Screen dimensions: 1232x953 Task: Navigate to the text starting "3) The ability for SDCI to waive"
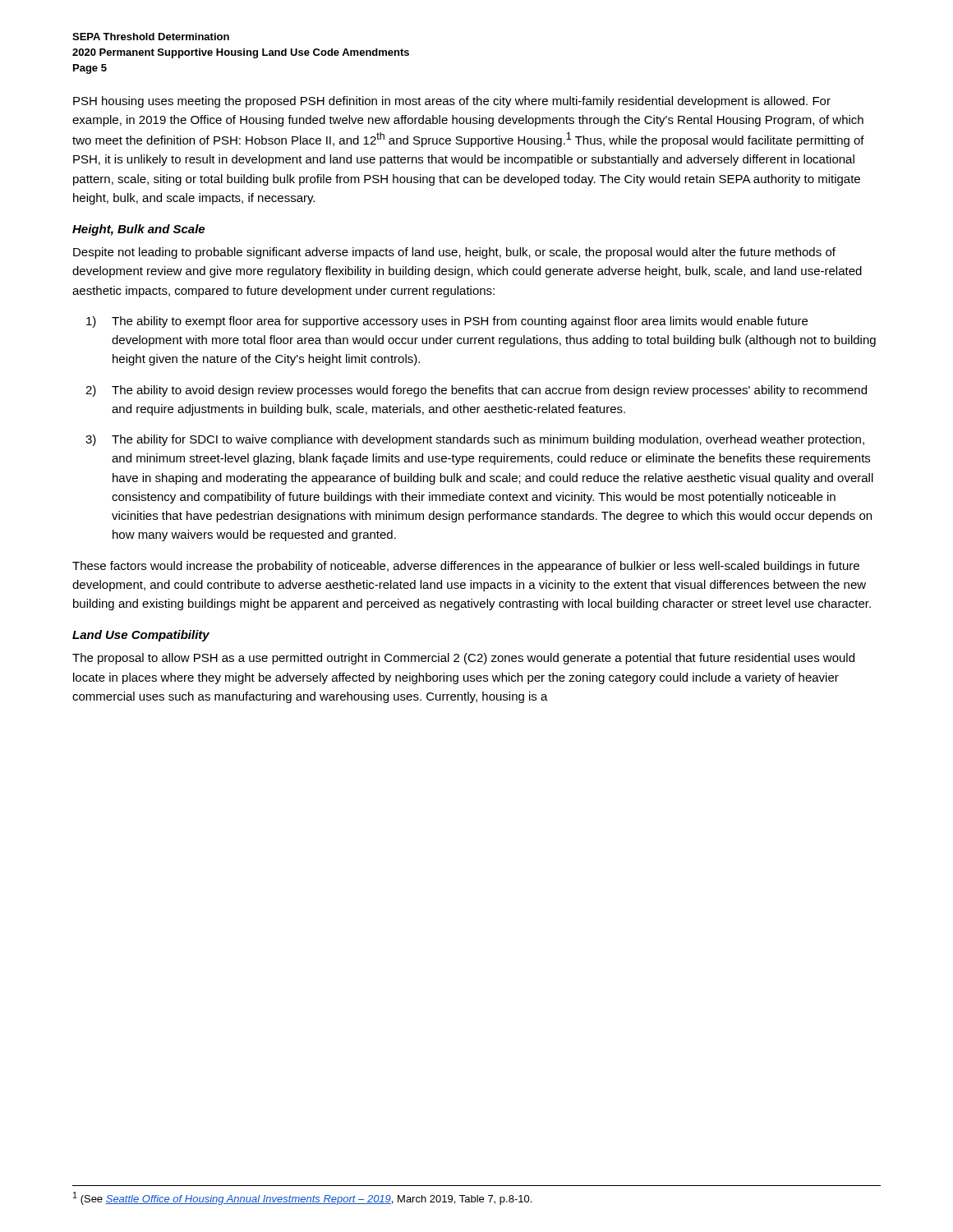476,487
